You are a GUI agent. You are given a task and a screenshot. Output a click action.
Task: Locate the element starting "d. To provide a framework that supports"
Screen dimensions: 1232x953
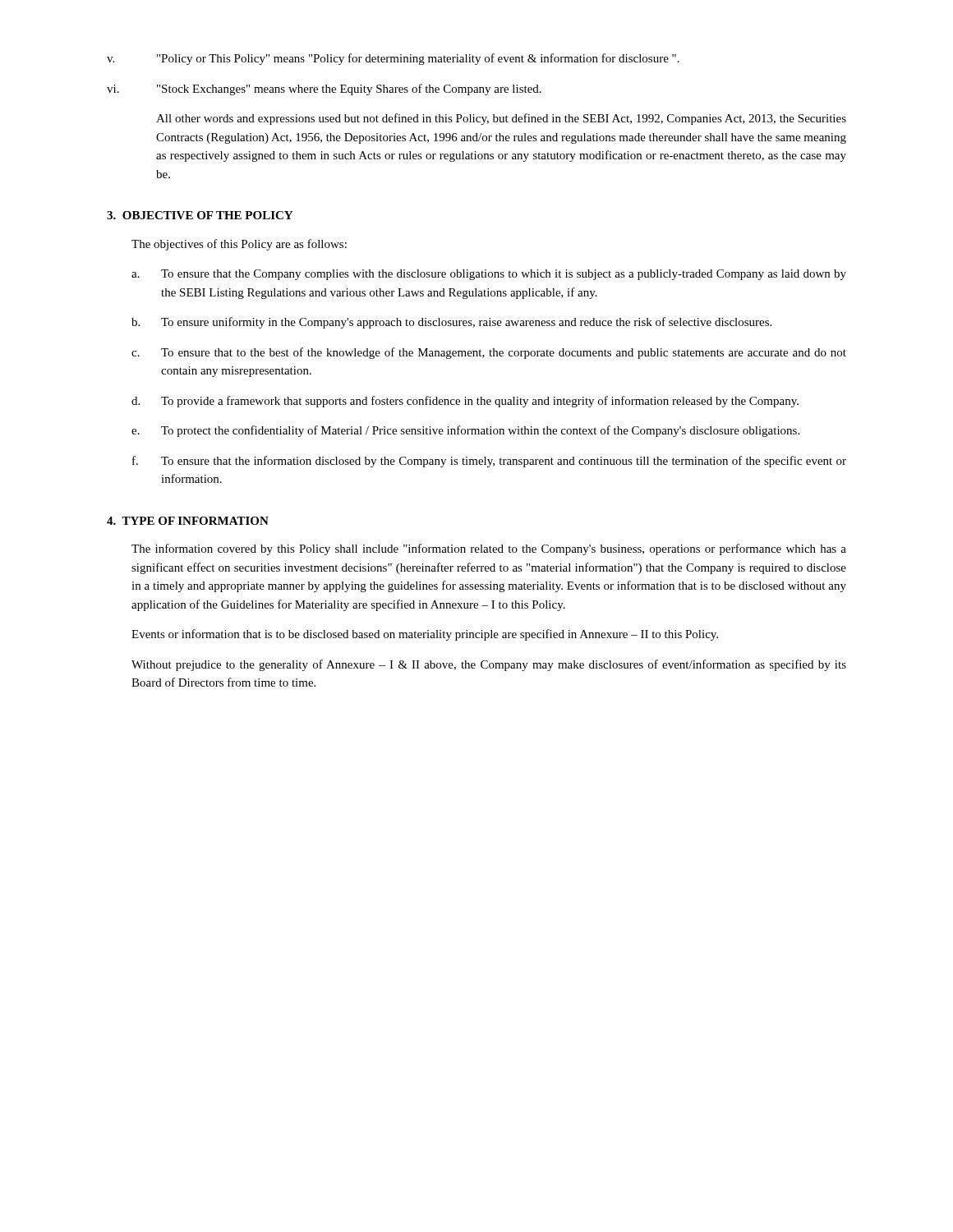click(489, 401)
